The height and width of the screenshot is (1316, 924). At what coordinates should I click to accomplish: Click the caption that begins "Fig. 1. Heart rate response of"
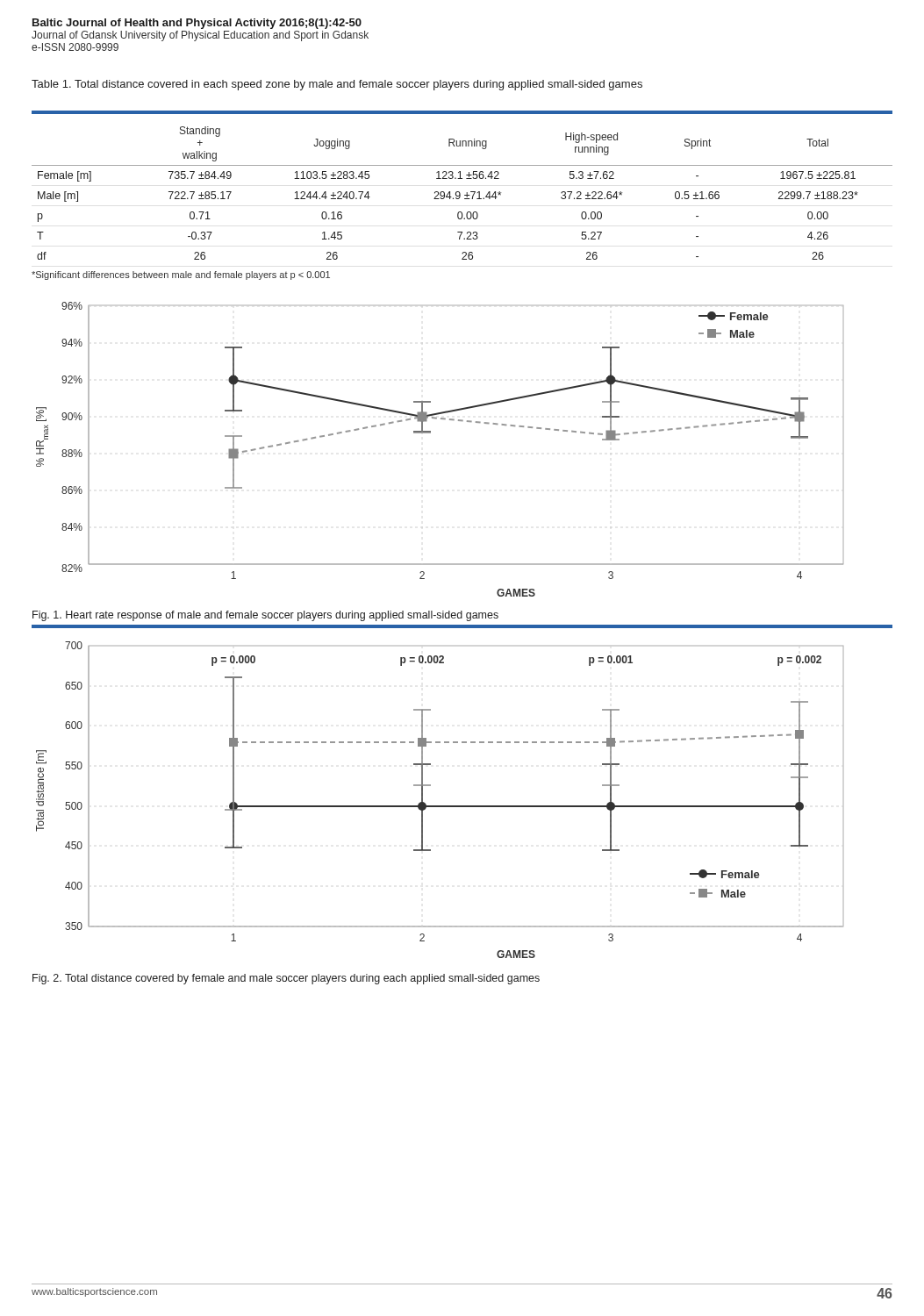click(x=265, y=615)
